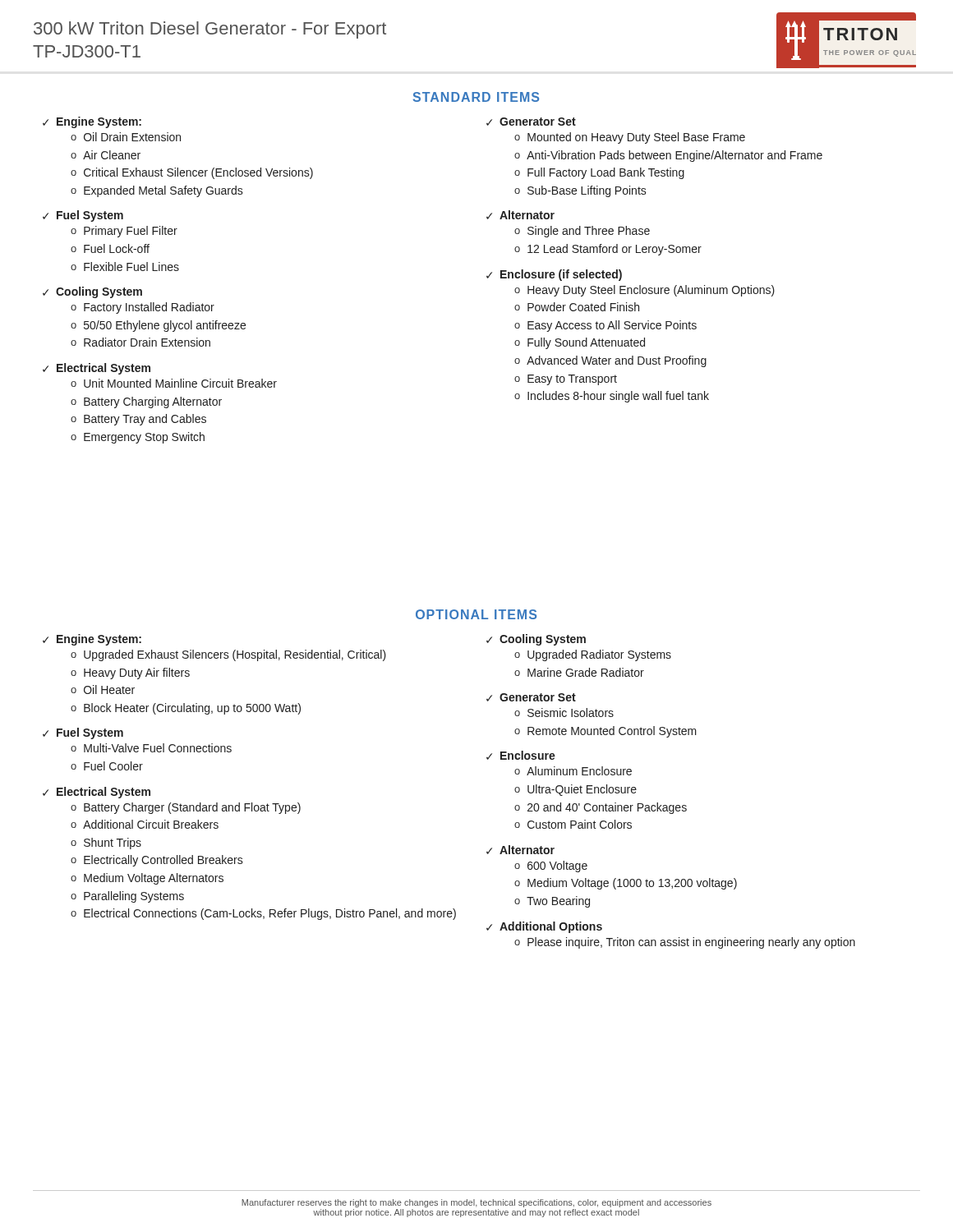Image resolution: width=953 pixels, height=1232 pixels.
Task: Click on the section header with the text "STANDARD ITEMS"
Action: pos(476,97)
